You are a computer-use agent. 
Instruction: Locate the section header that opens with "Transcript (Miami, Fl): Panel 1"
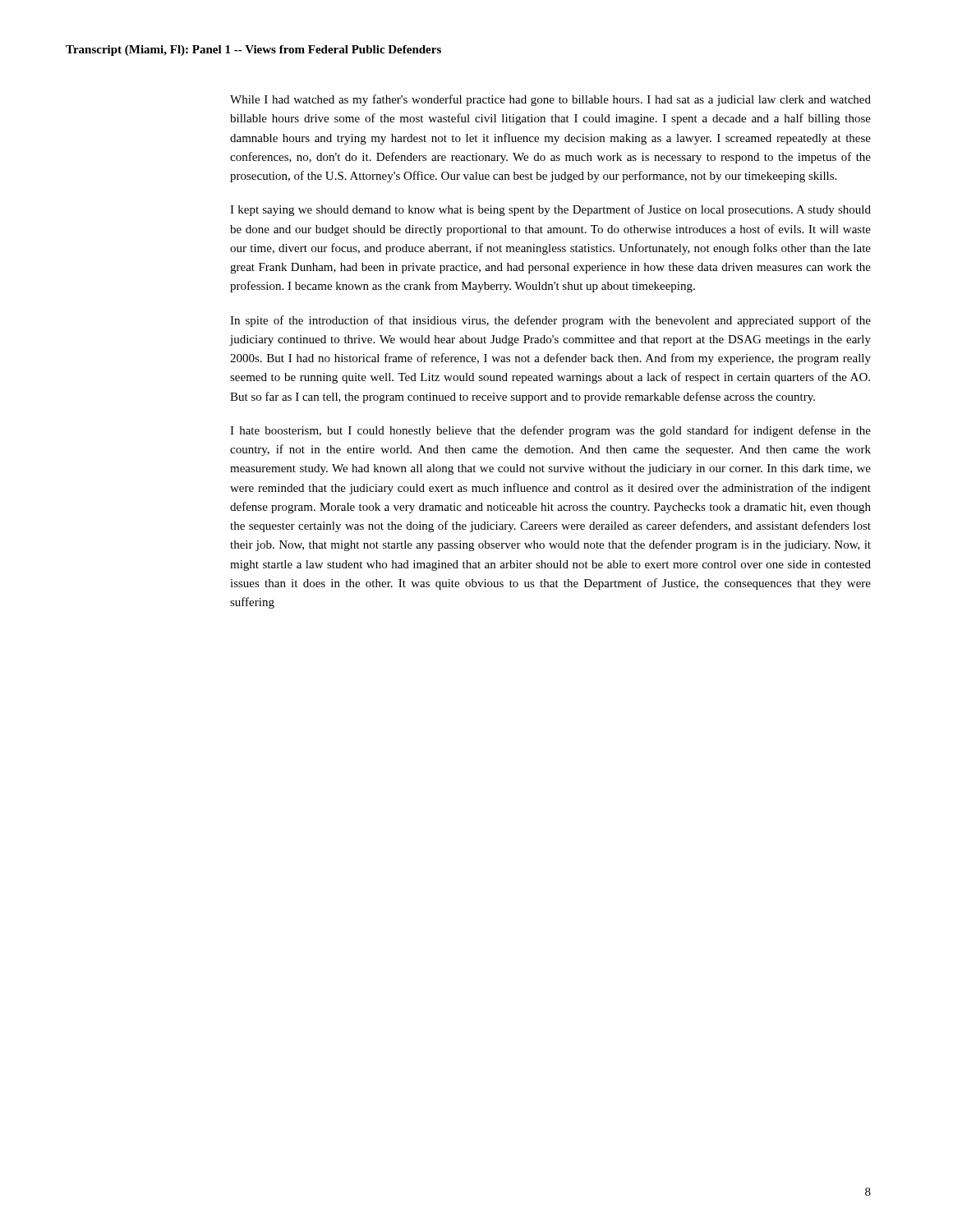tap(254, 49)
